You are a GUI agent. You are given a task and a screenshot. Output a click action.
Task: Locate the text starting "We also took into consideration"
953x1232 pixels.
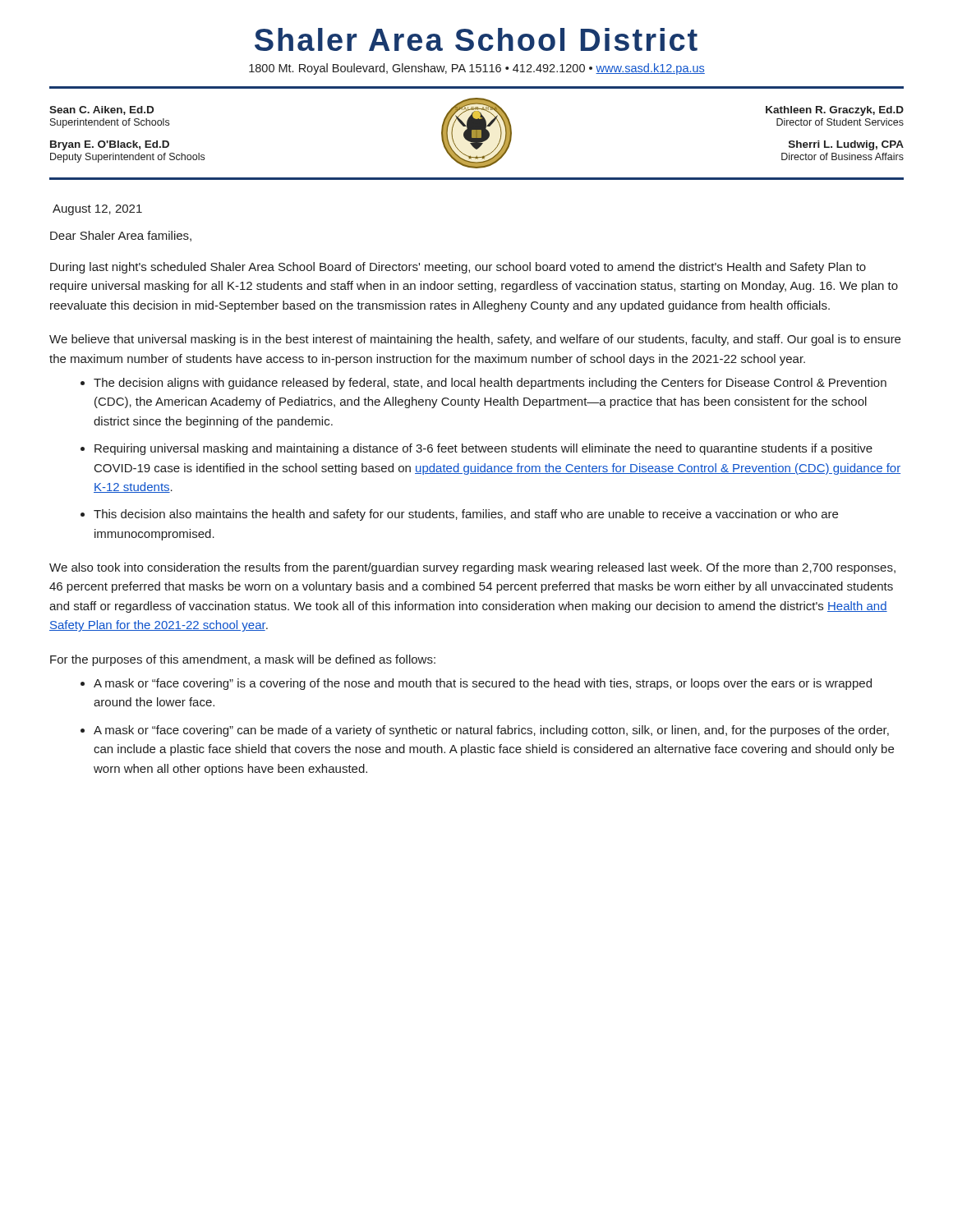click(x=473, y=596)
